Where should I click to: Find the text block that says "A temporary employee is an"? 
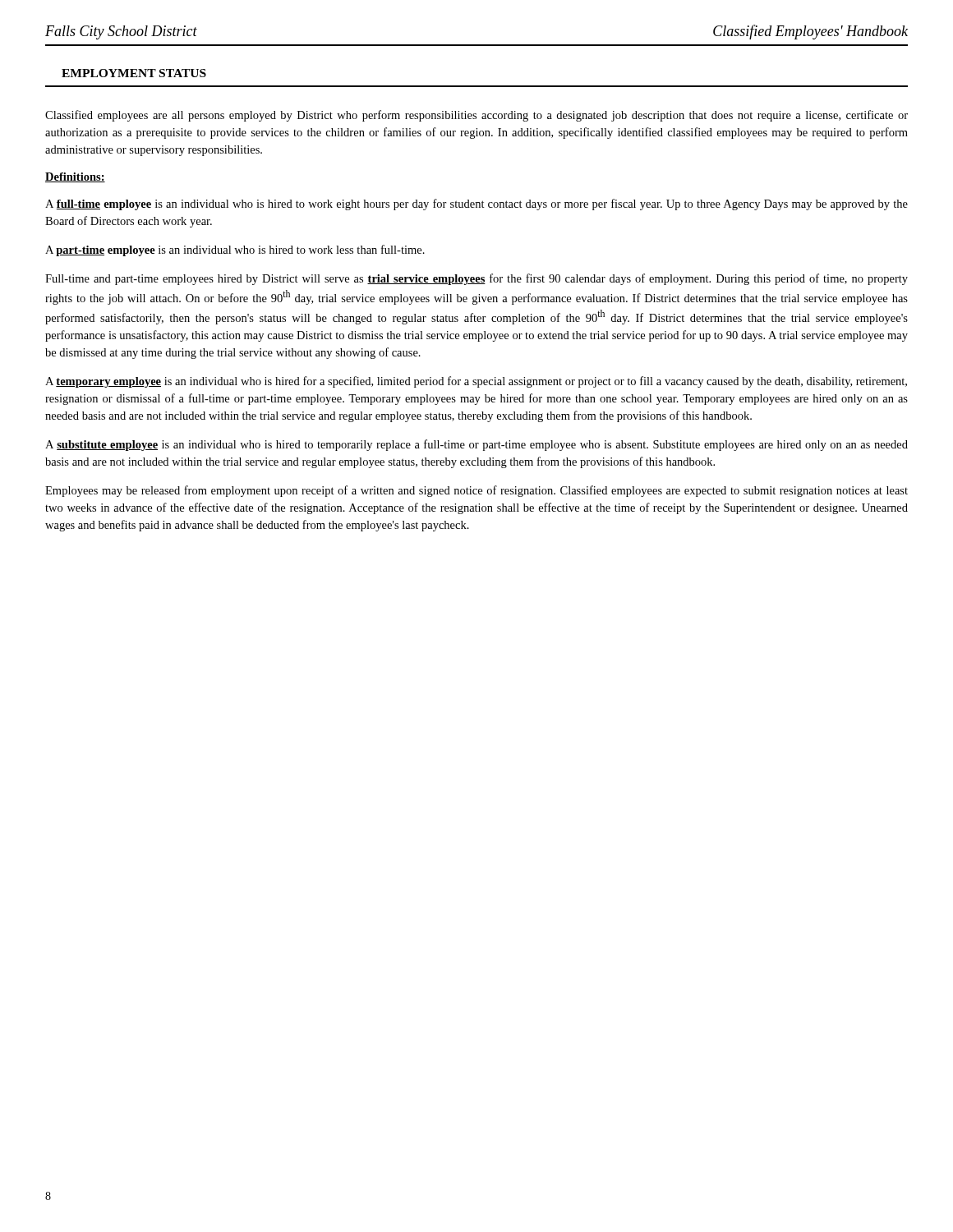coord(476,398)
